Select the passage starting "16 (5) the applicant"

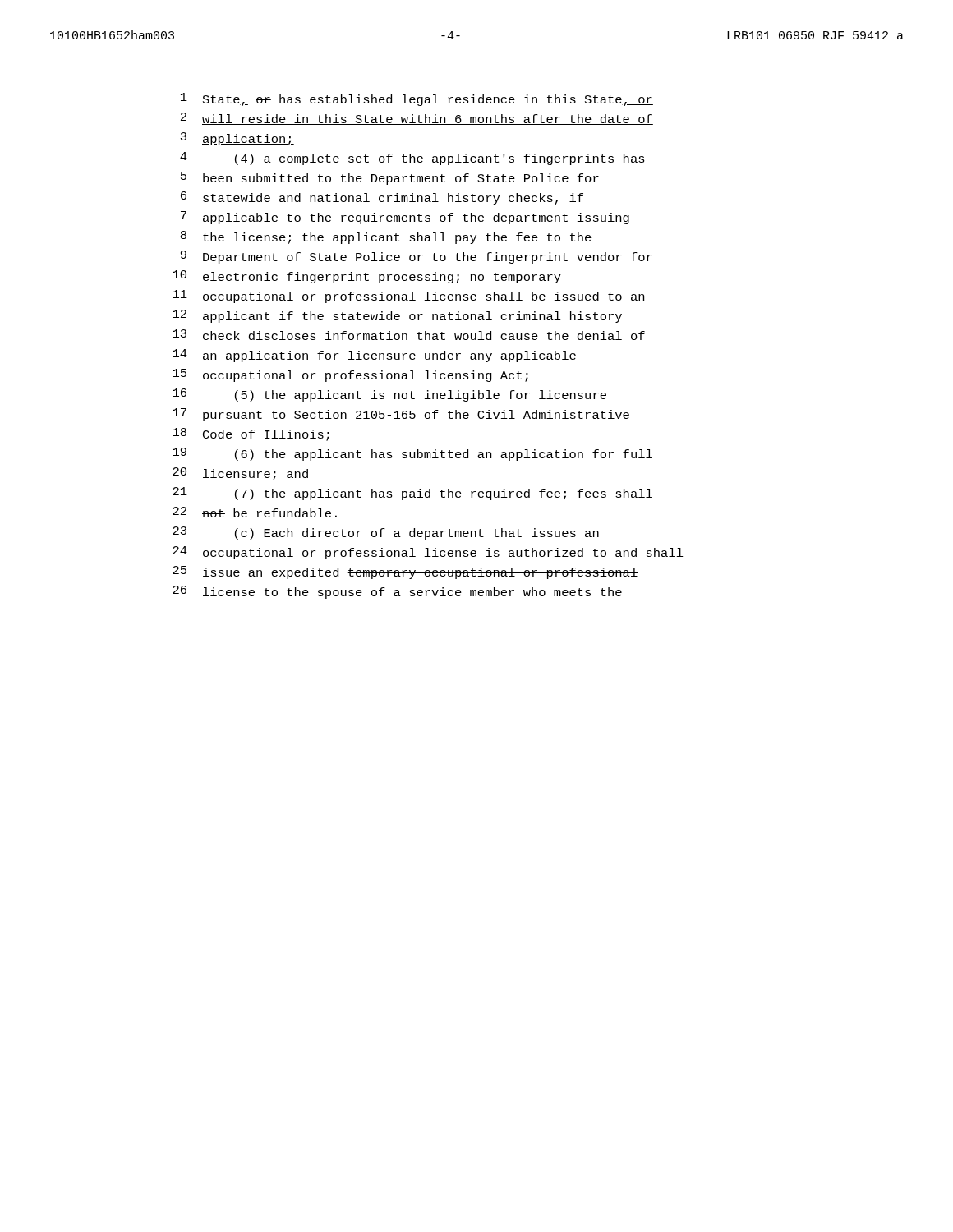(513, 416)
